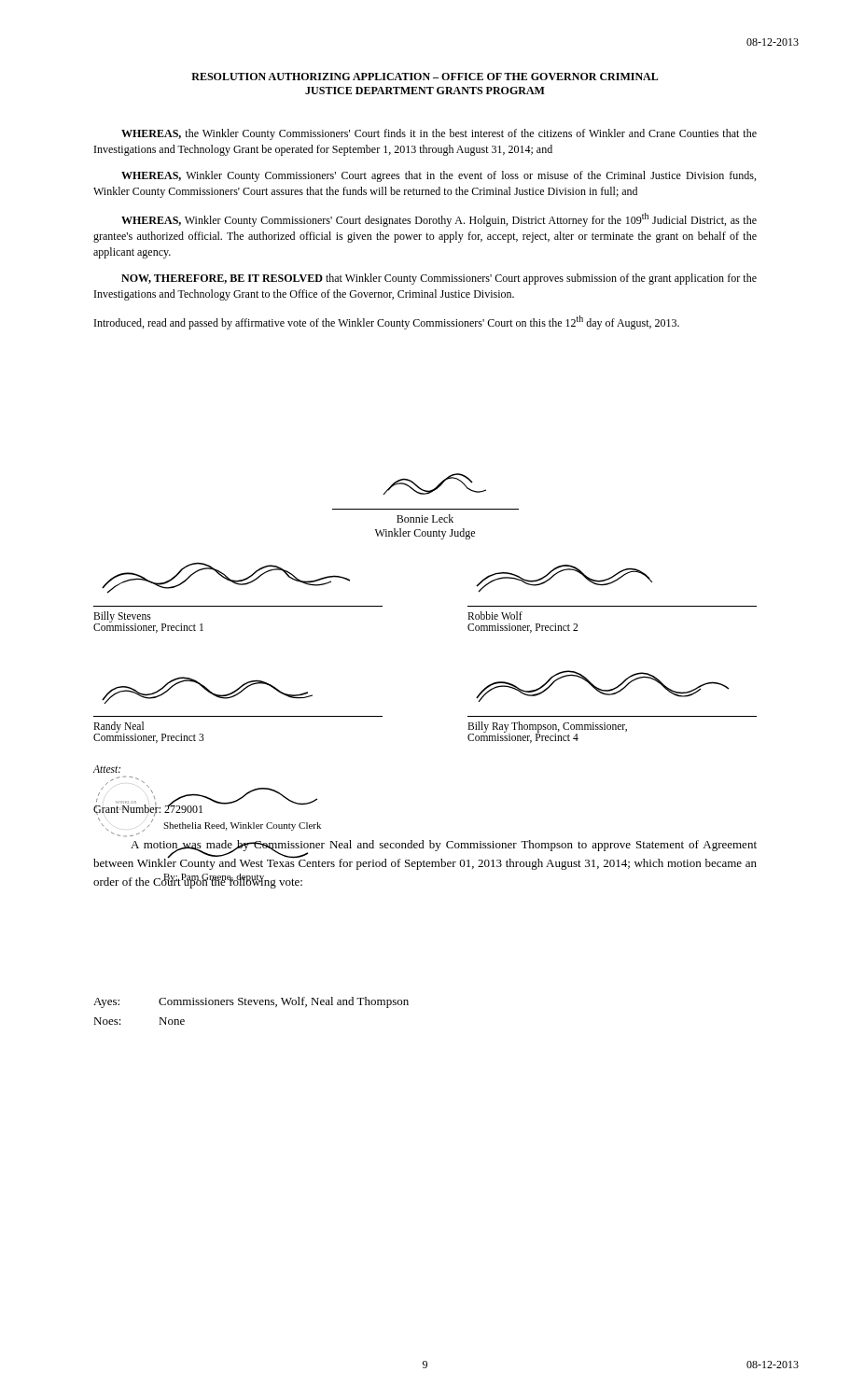Locate the text "Randy Neal"
This screenshot has height=1400, width=850.
[119, 726]
